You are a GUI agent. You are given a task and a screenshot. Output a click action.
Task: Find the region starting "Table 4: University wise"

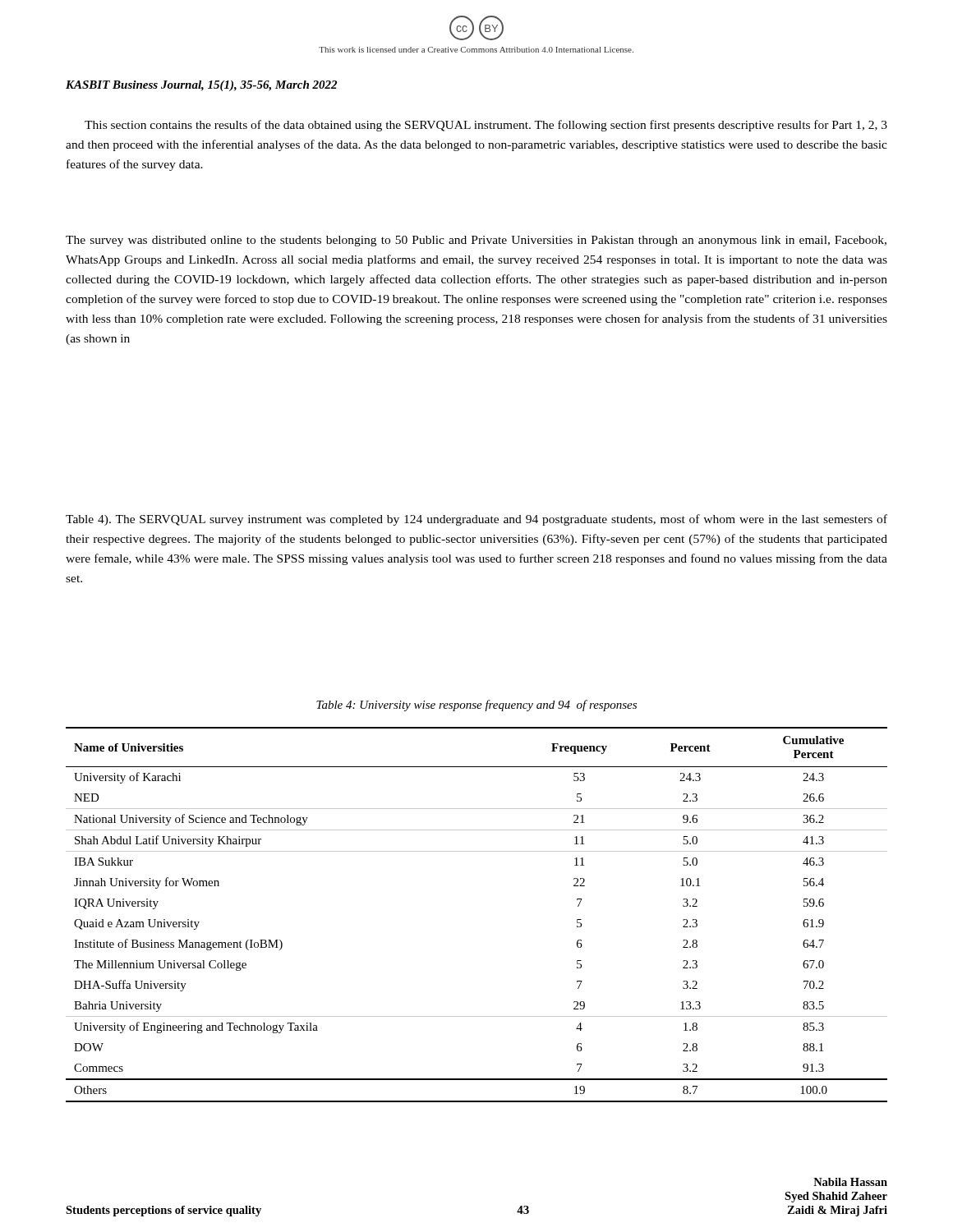476,705
